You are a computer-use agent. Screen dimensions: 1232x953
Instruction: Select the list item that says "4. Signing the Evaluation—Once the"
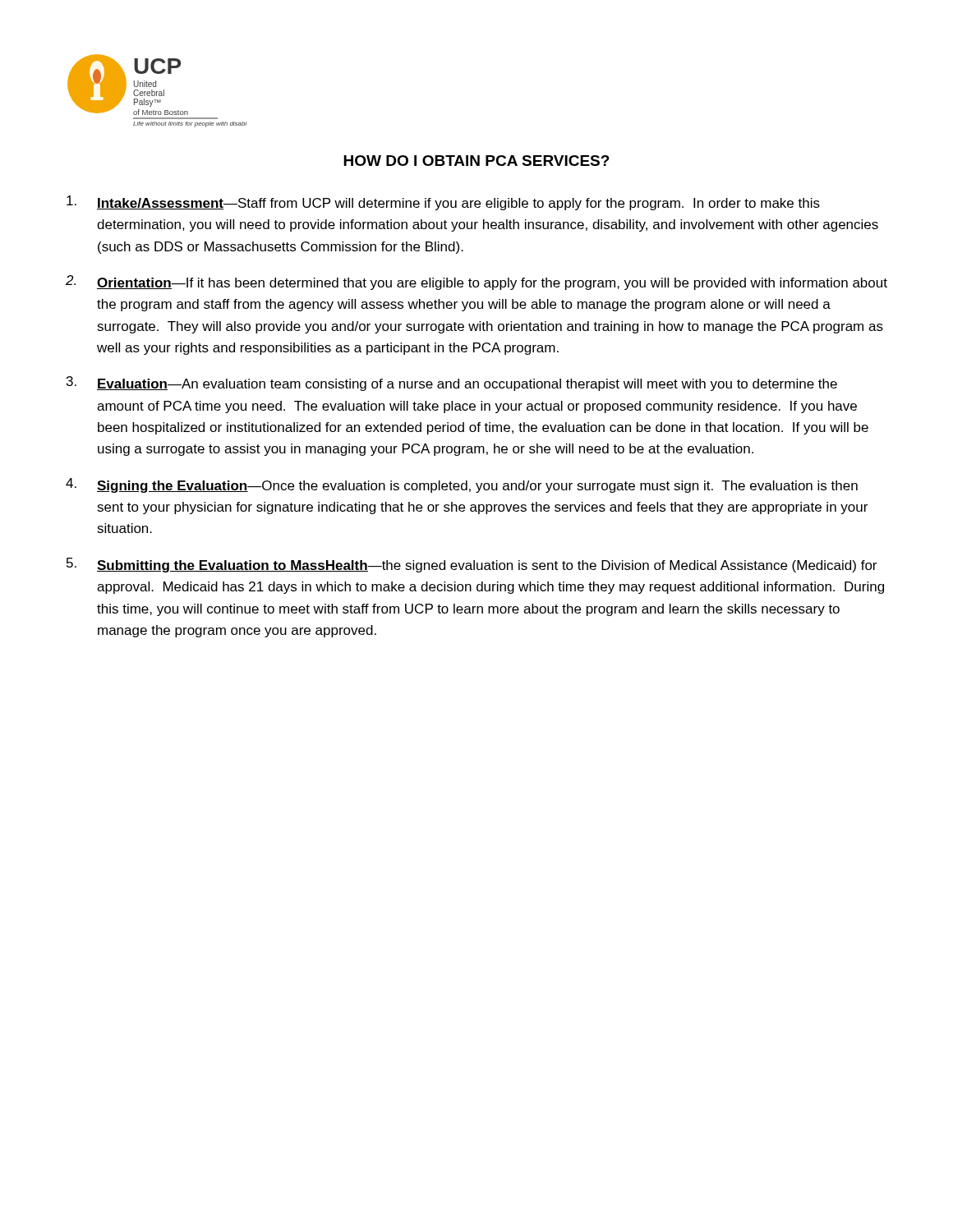point(476,508)
